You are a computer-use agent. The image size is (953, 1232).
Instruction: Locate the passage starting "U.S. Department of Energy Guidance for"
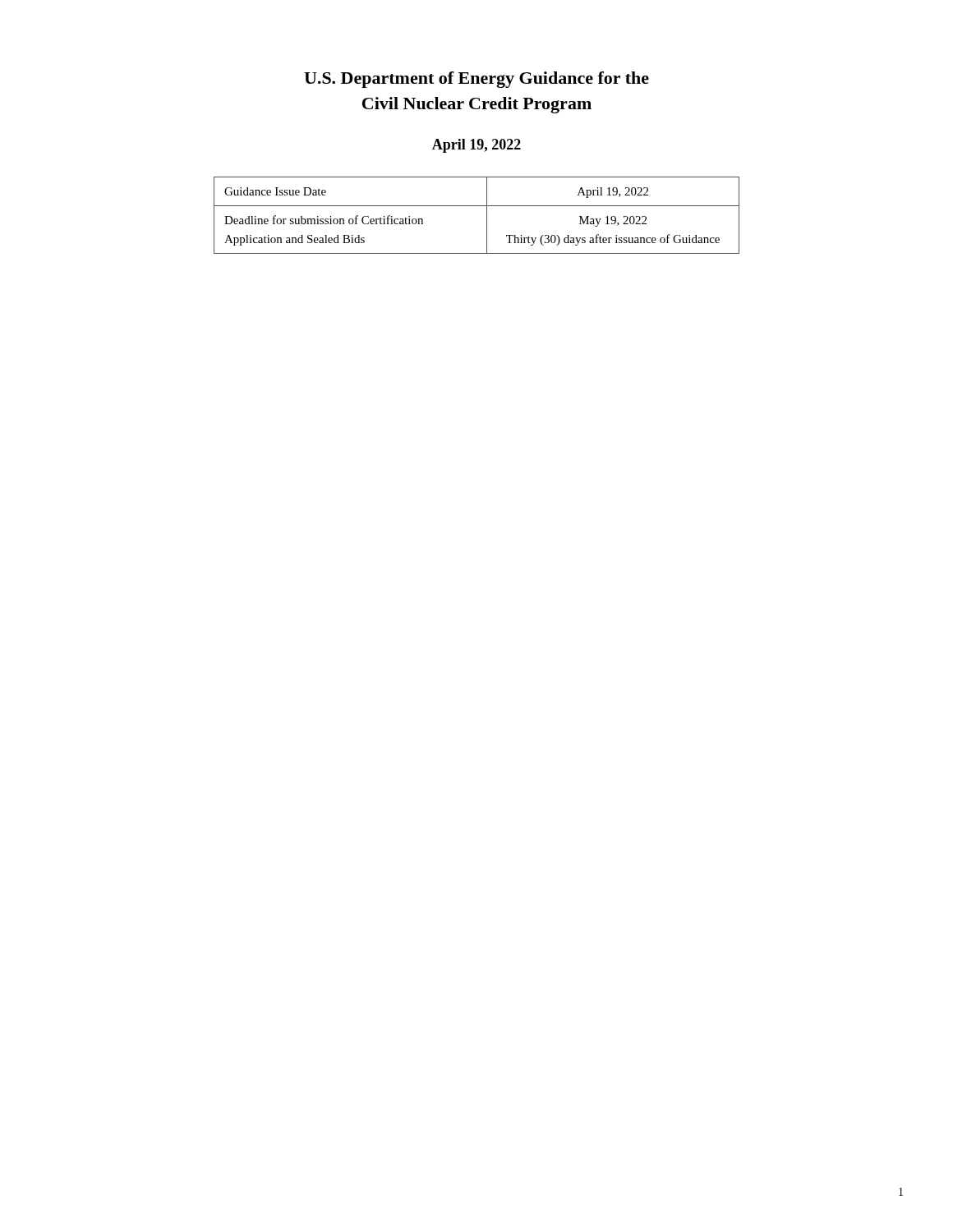476,90
